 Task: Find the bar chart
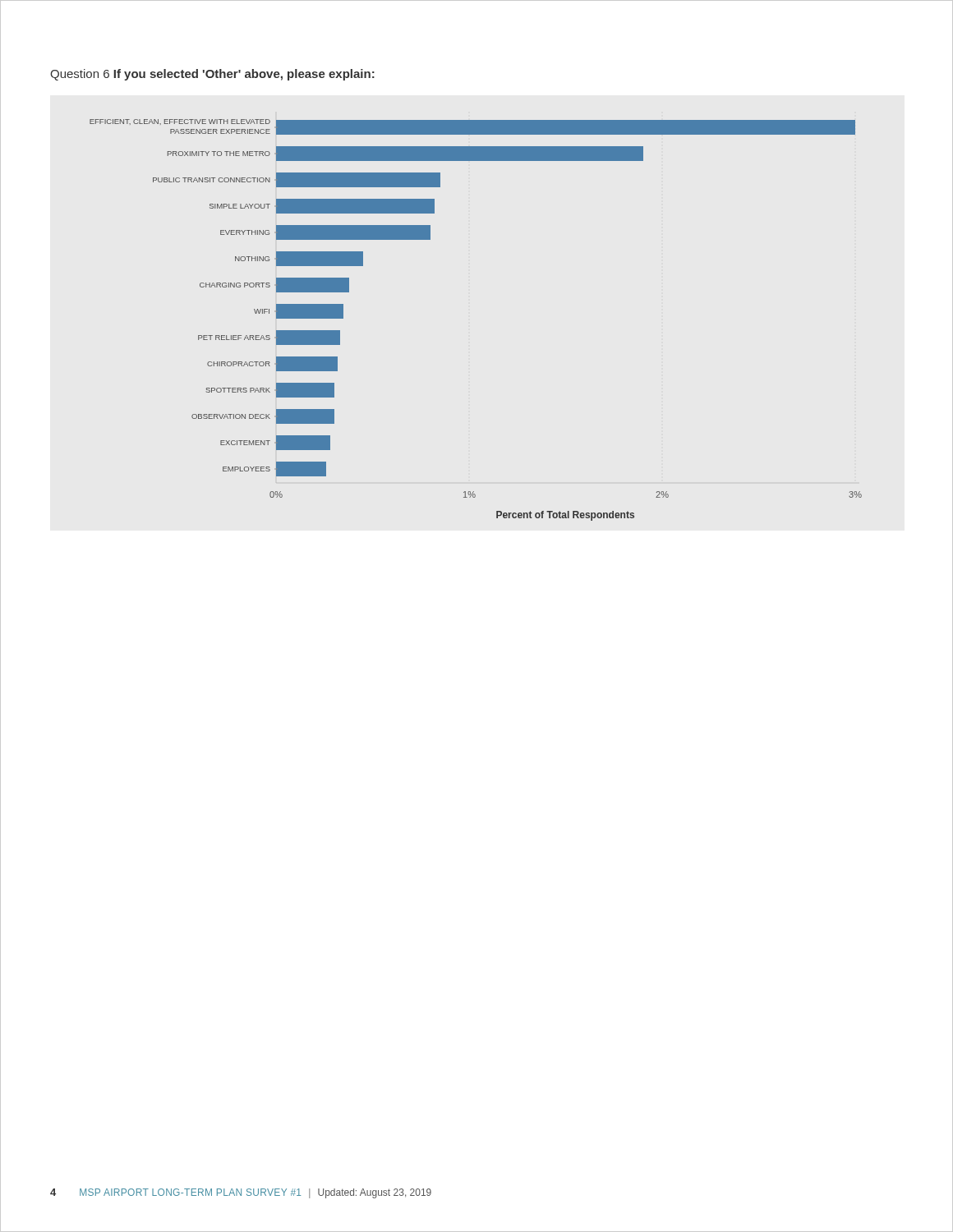click(476, 315)
